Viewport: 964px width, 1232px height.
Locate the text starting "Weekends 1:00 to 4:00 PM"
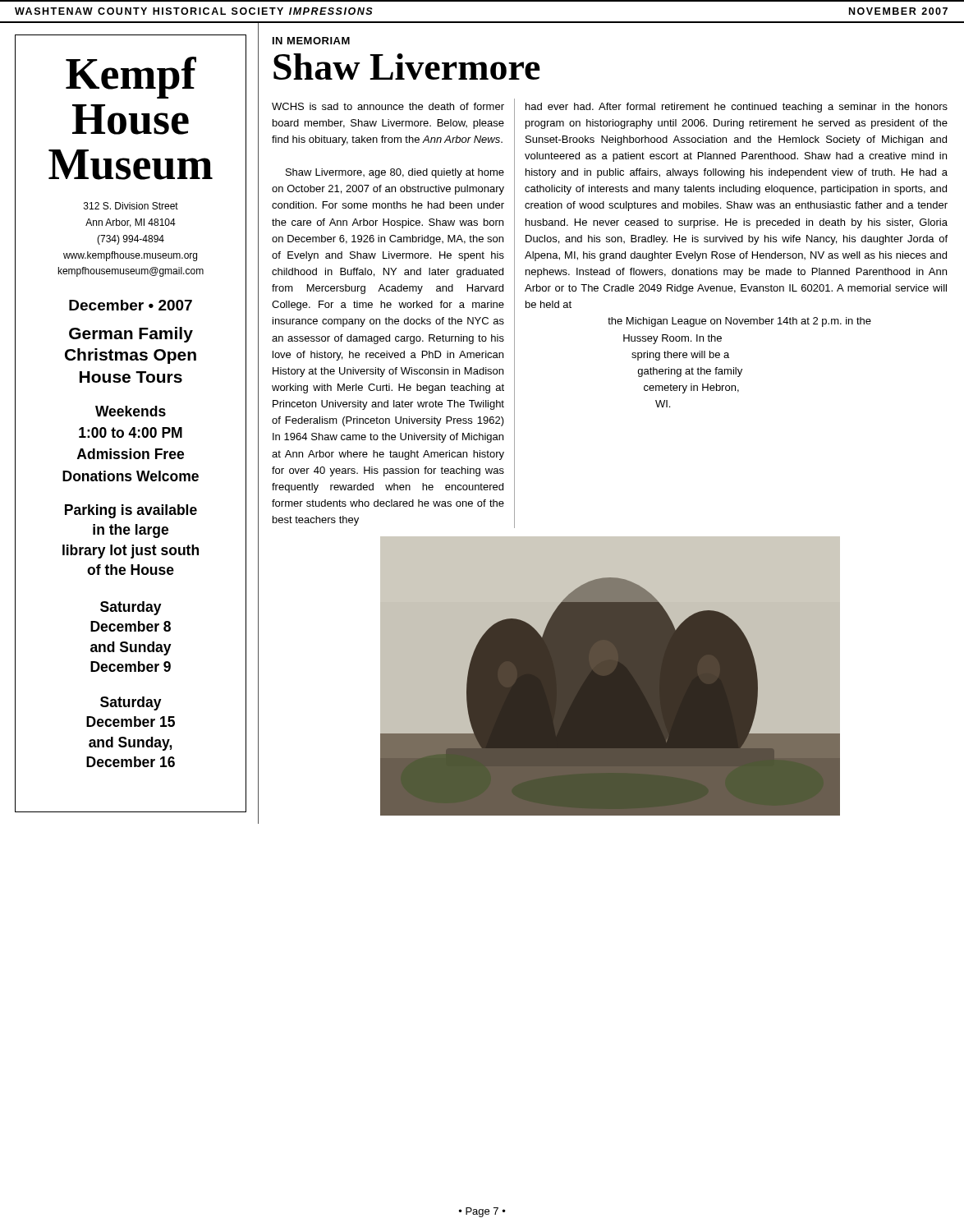pos(131,444)
